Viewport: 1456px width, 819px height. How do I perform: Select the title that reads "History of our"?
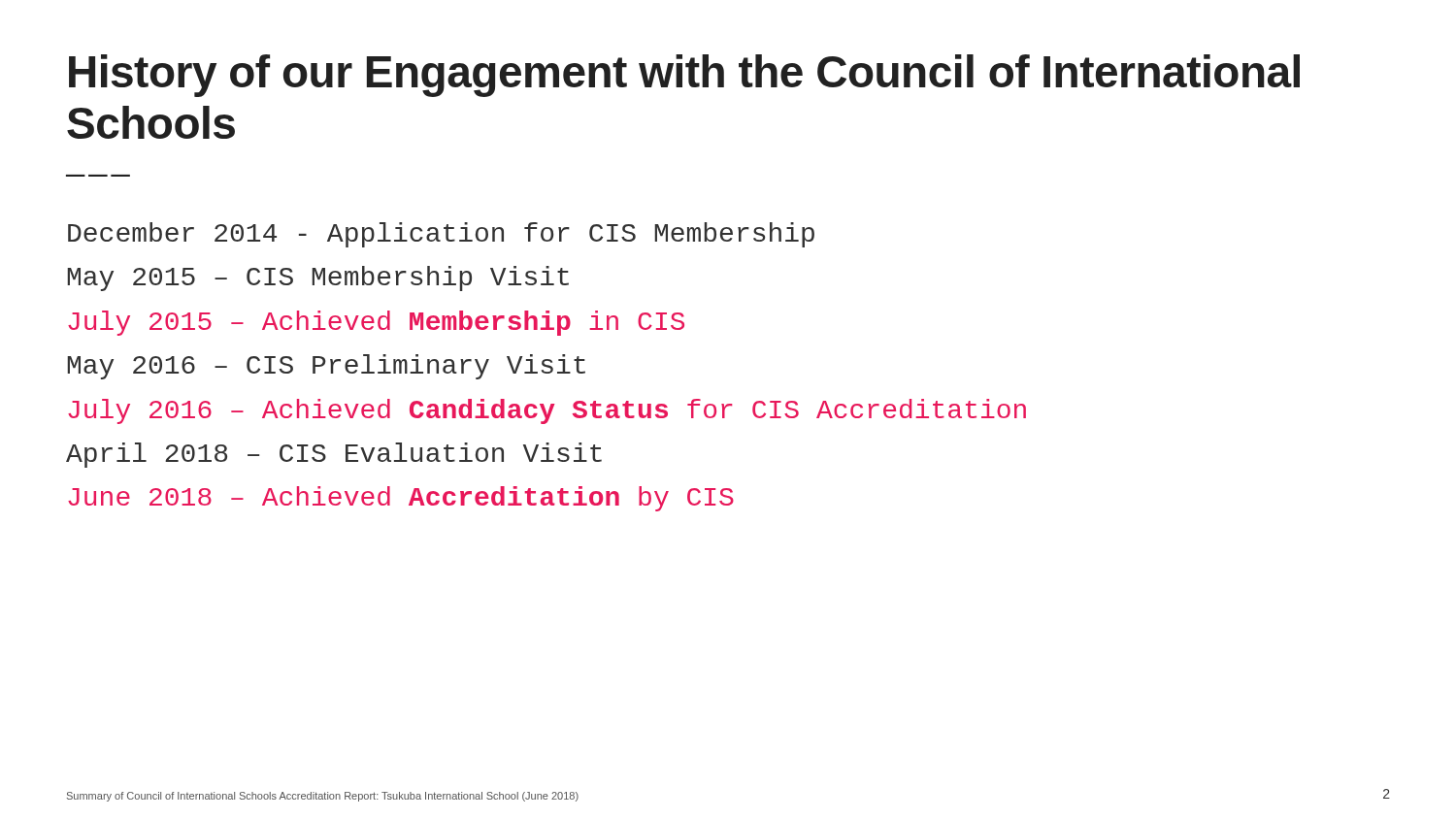click(x=684, y=98)
